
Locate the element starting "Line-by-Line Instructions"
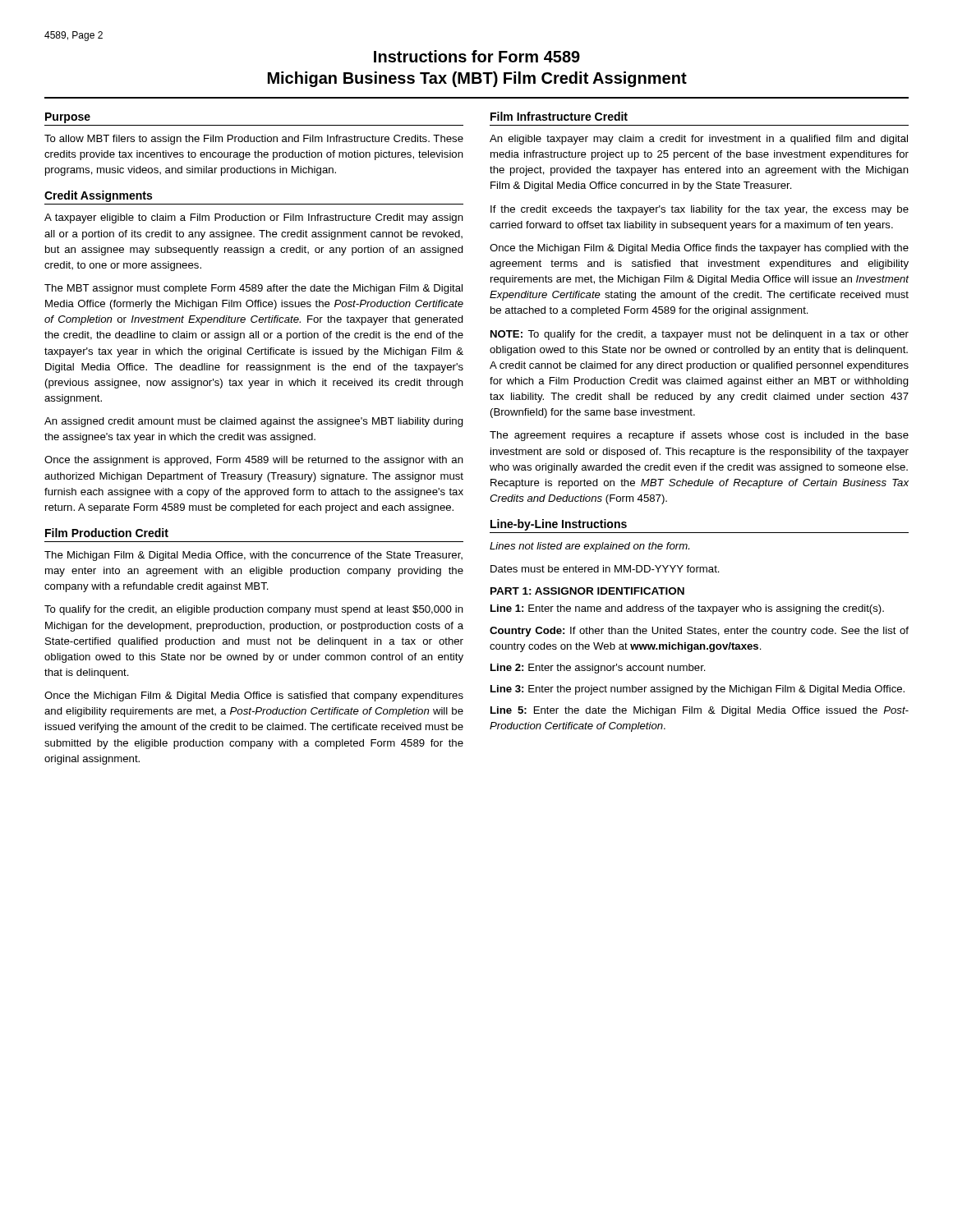[x=558, y=524]
